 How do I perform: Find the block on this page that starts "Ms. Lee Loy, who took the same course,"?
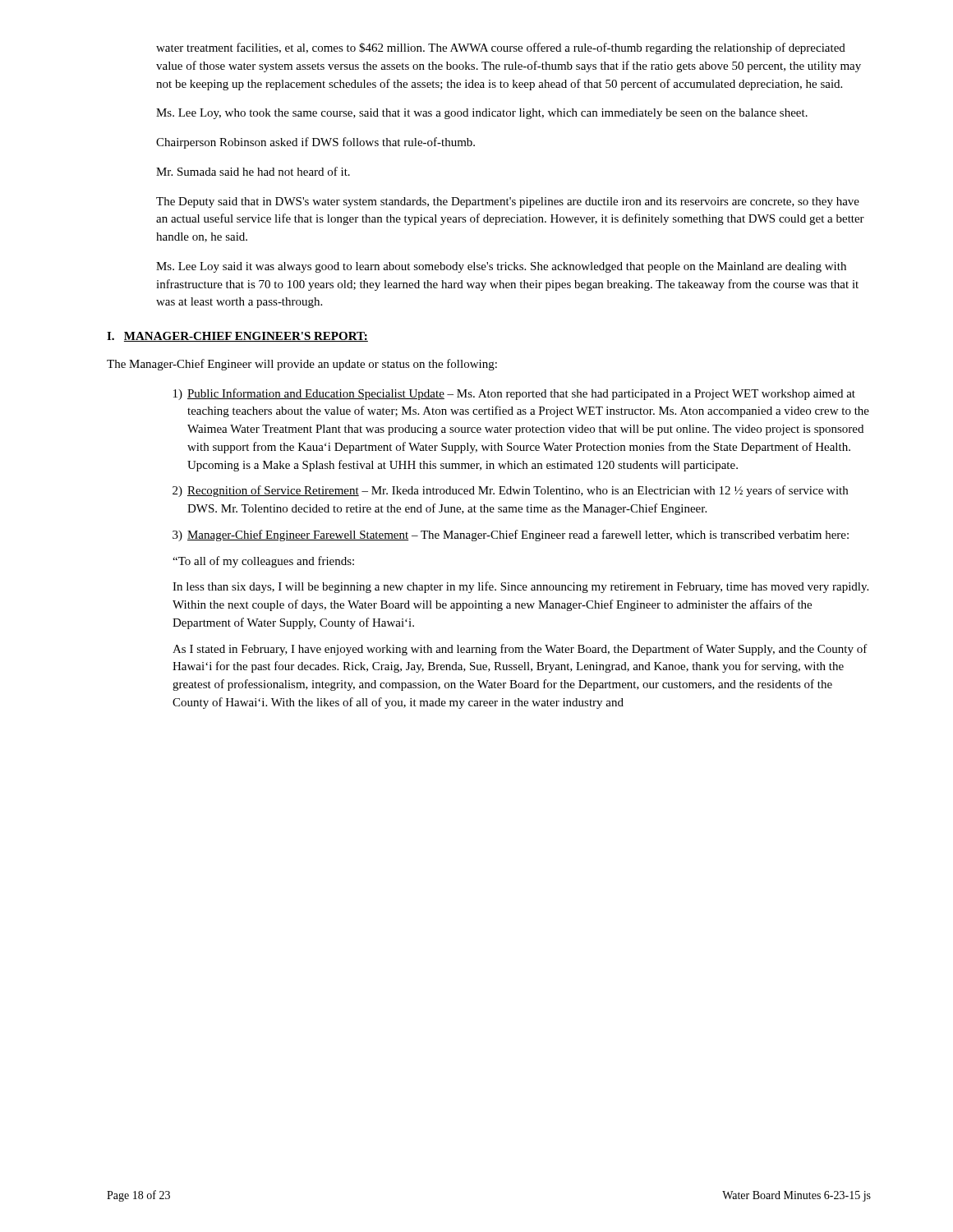click(x=482, y=113)
